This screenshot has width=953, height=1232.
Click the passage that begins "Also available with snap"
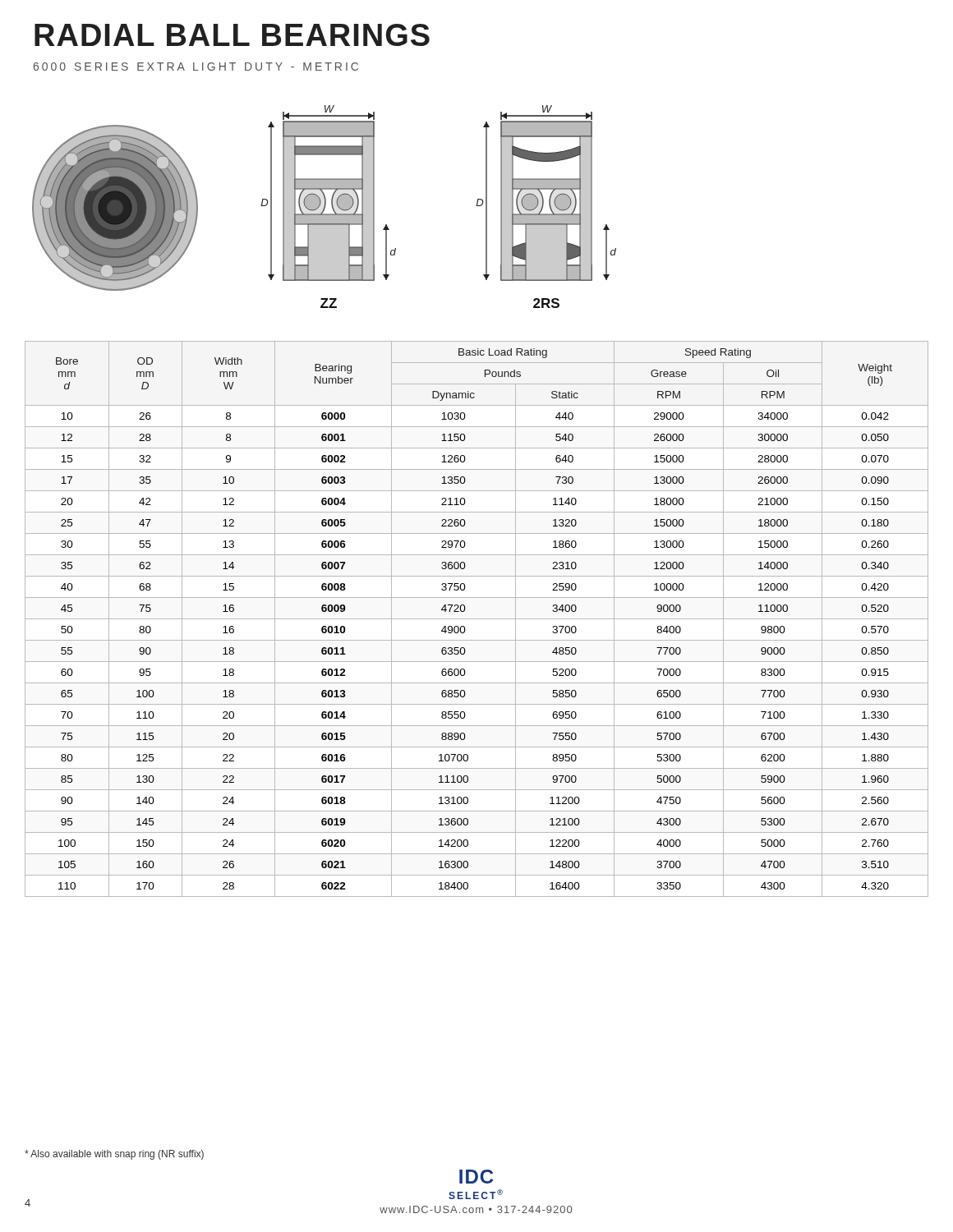click(114, 1154)
